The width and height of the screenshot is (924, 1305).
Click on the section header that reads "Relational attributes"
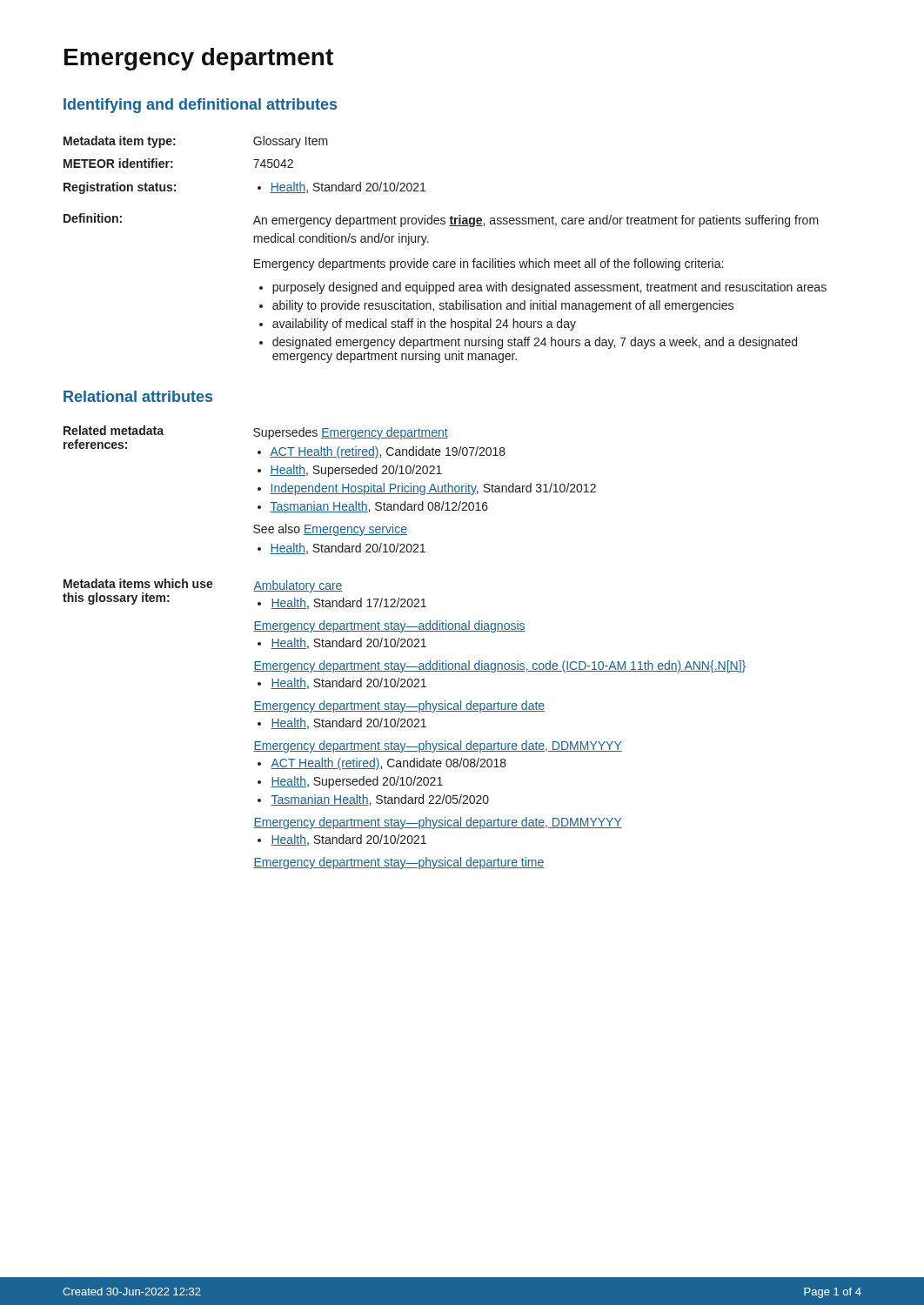[138, 396]
